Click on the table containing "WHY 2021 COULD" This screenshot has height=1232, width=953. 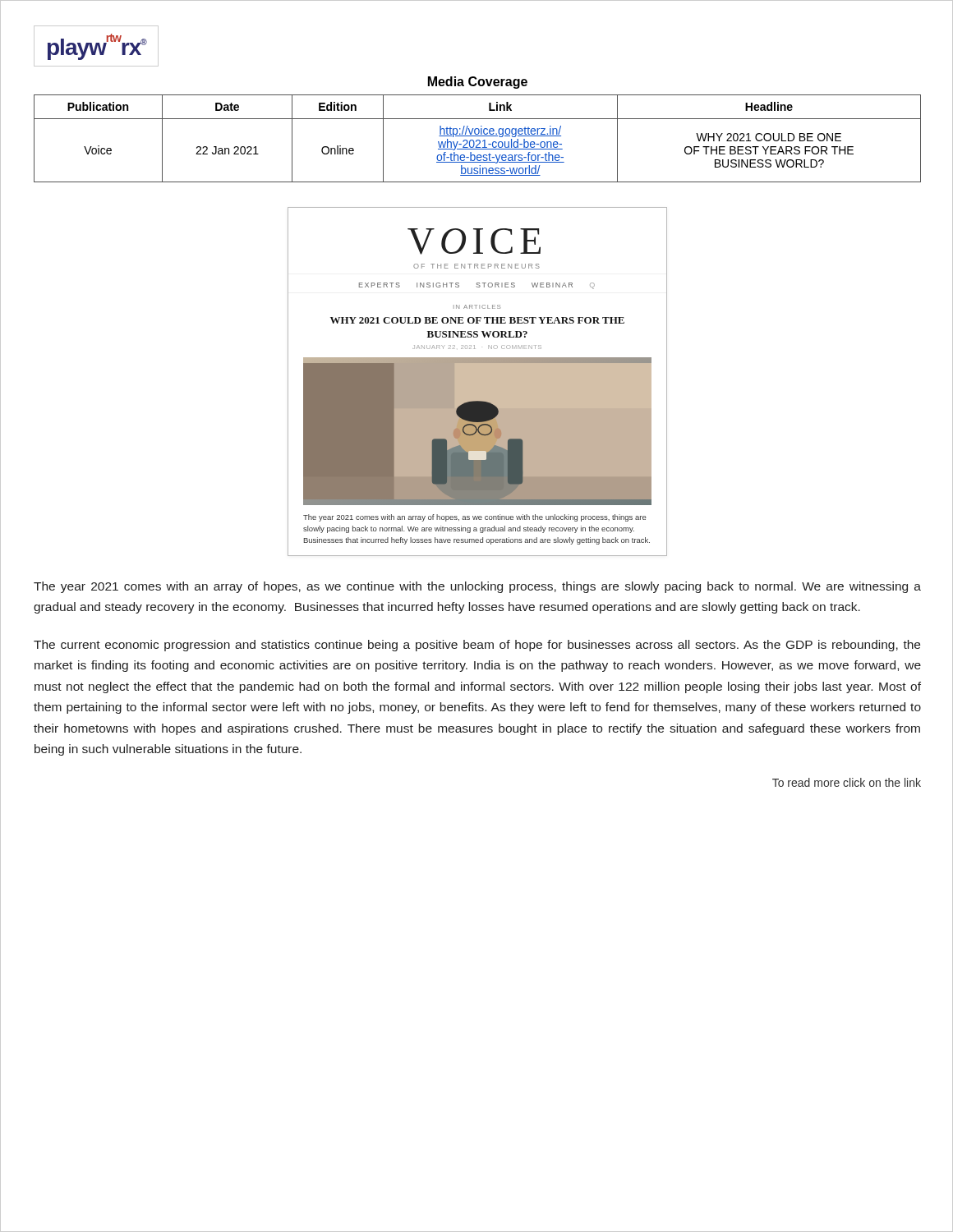tap(477, 138)
